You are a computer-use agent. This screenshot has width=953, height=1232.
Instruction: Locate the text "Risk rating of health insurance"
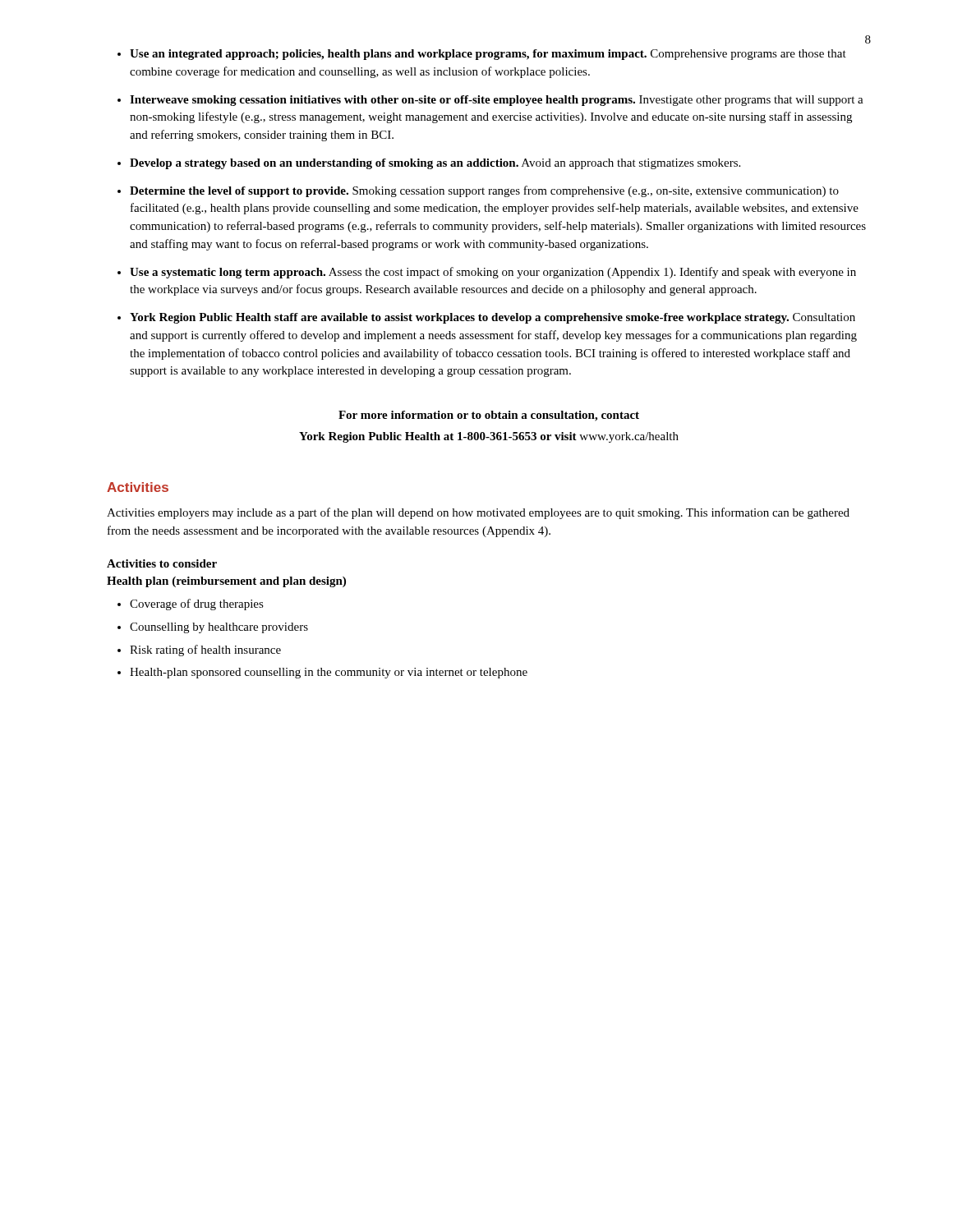point(205,649)
